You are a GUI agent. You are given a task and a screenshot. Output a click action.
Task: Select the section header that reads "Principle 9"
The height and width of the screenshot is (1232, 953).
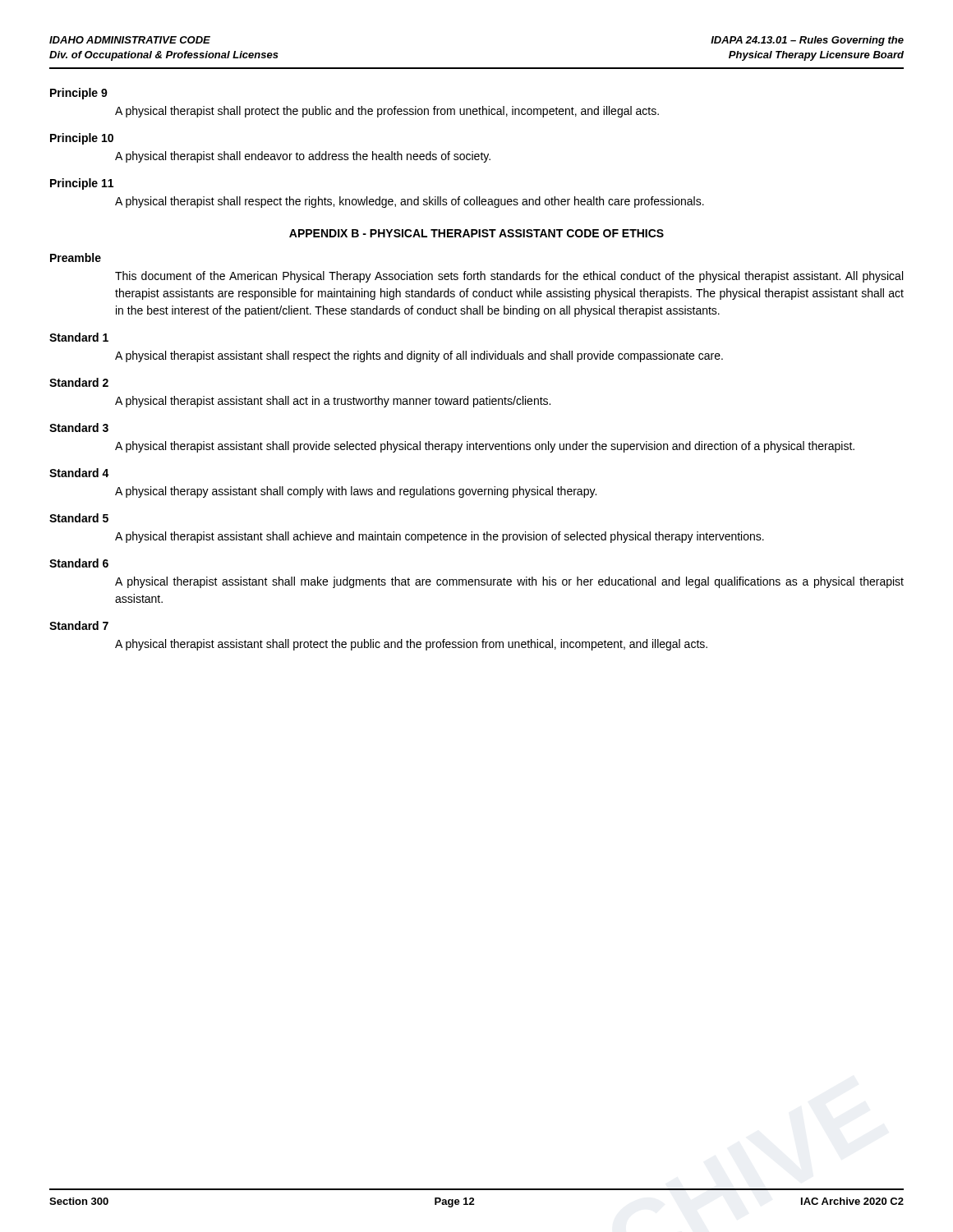coord(78,93)
